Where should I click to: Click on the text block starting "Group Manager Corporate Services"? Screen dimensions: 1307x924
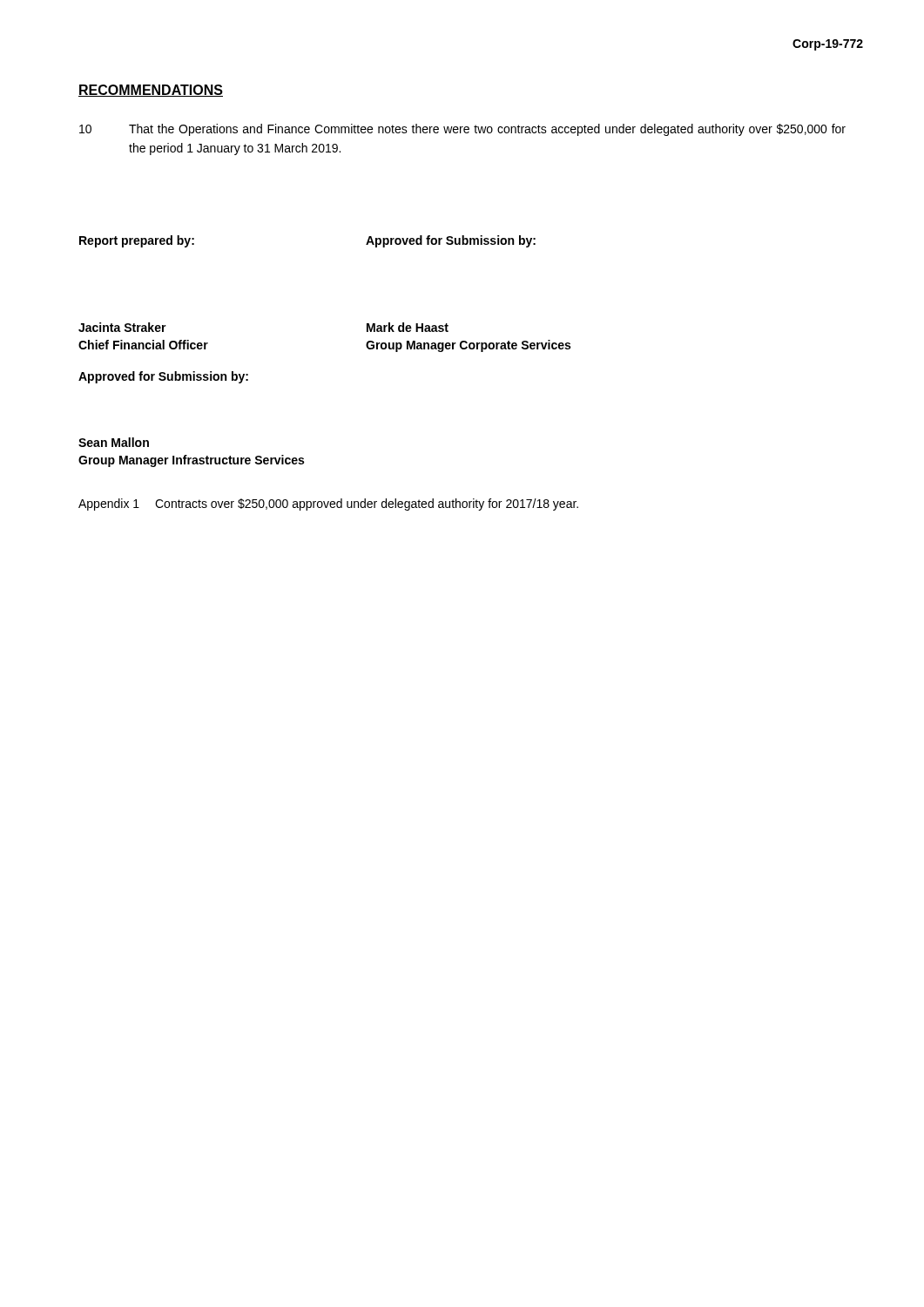(x=468, y=345)
